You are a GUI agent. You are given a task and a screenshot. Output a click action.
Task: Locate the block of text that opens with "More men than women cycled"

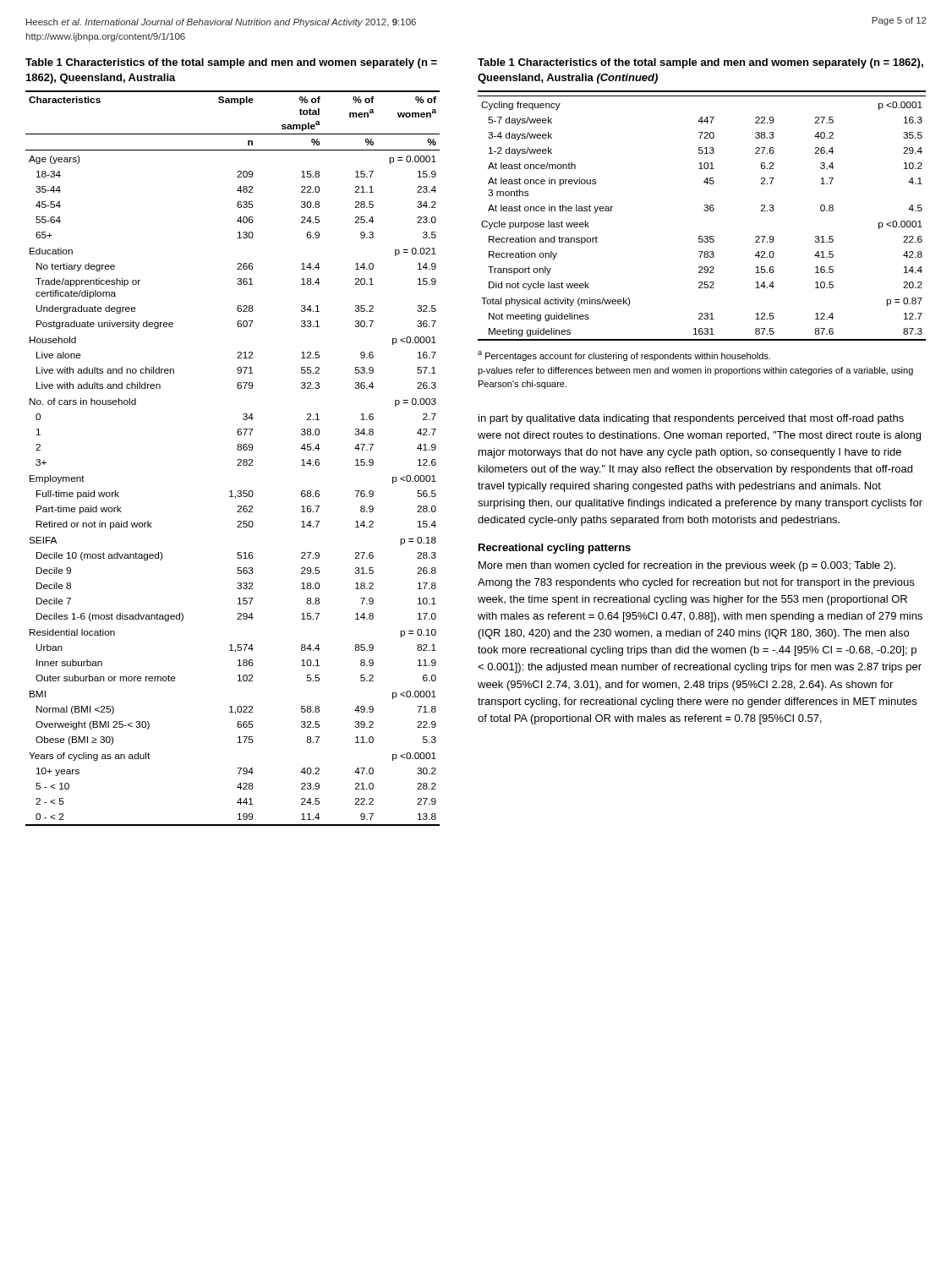(700, 641)
